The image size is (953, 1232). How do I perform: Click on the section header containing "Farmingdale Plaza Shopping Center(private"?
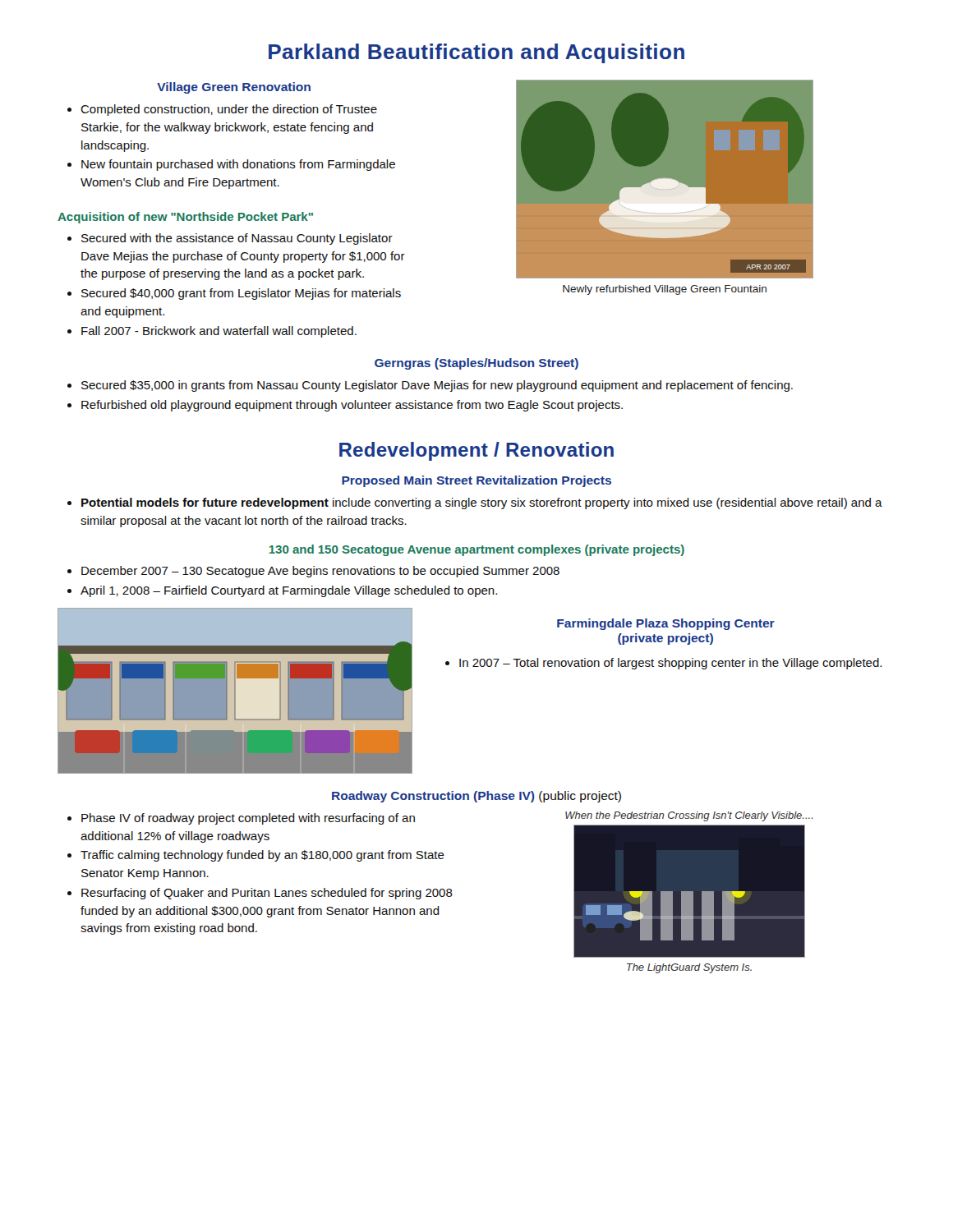[x=665, y=631]
